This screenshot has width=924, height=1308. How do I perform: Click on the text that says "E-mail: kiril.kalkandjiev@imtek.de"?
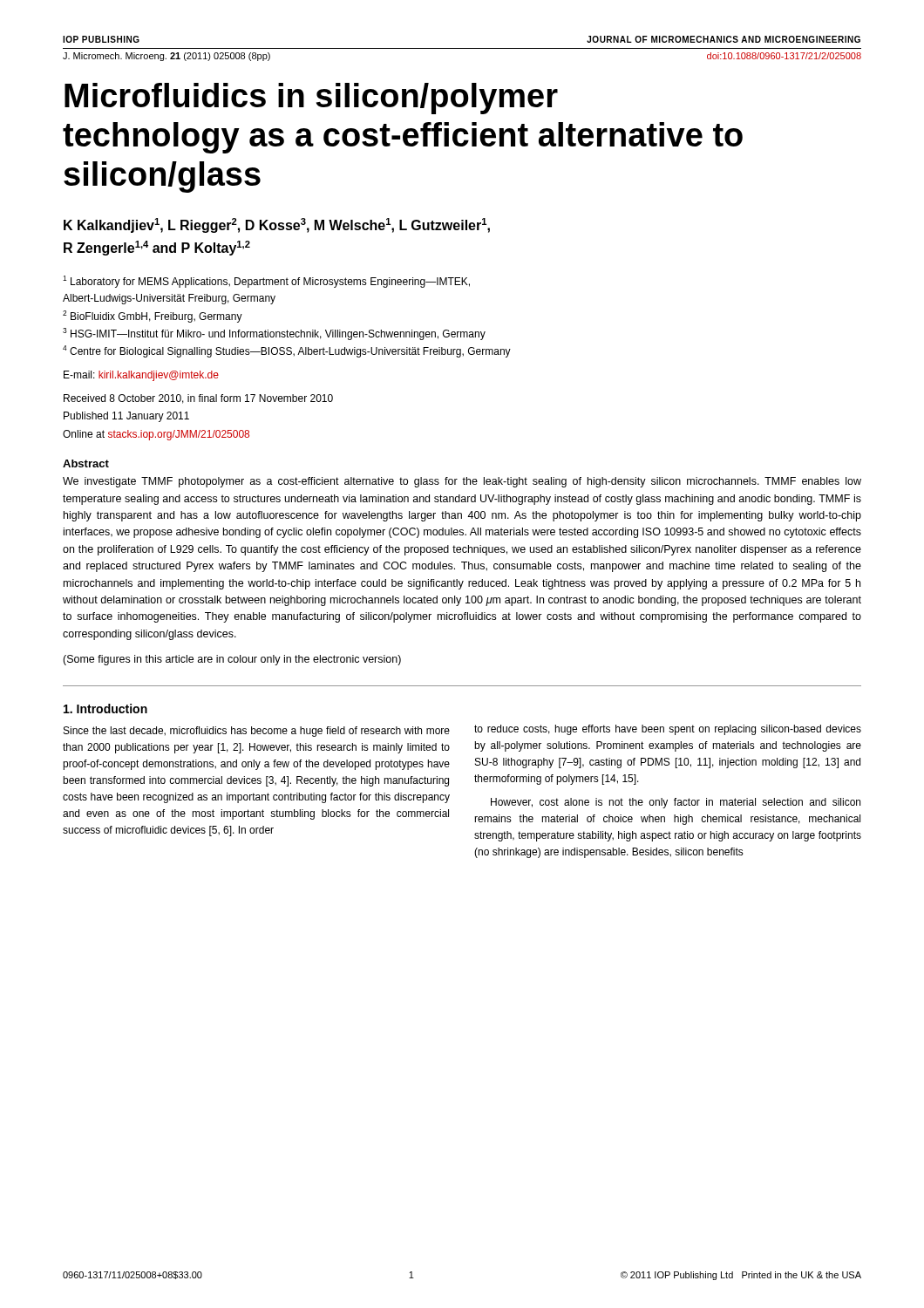point(141,375)
